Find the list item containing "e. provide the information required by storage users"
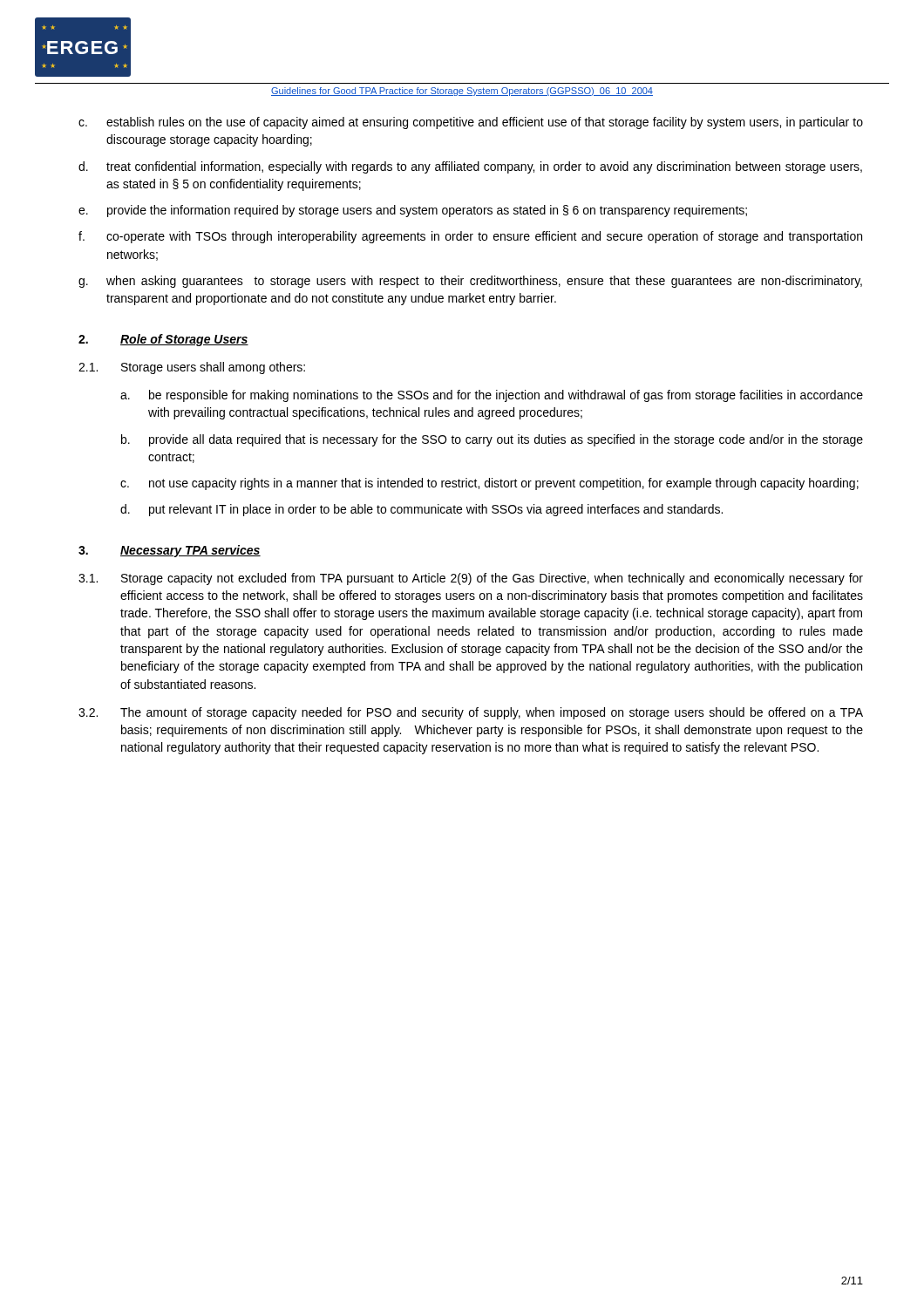This screenshot has width=924, height=1308. point(471,210)
